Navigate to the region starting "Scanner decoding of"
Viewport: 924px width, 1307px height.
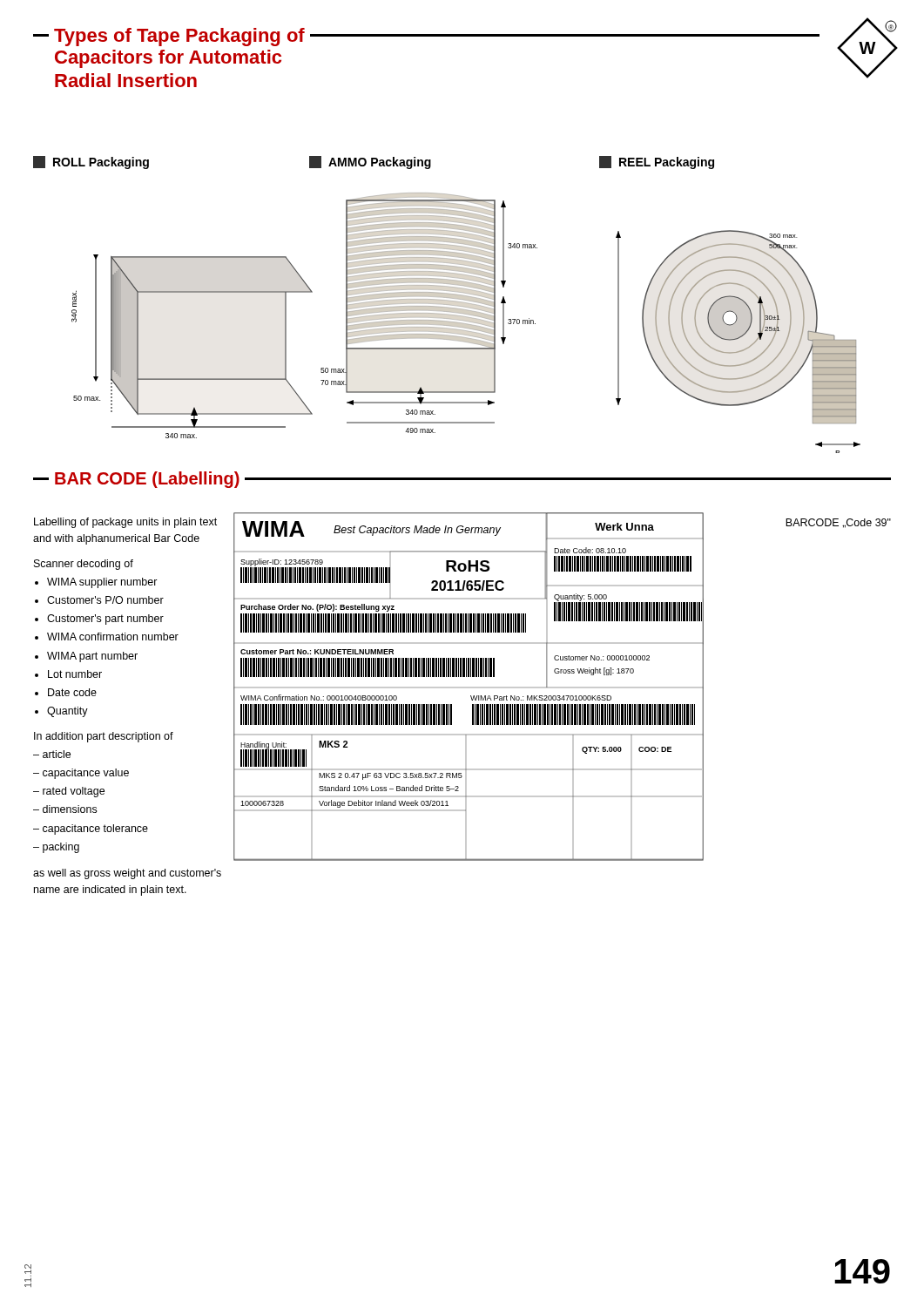point(83,563)
